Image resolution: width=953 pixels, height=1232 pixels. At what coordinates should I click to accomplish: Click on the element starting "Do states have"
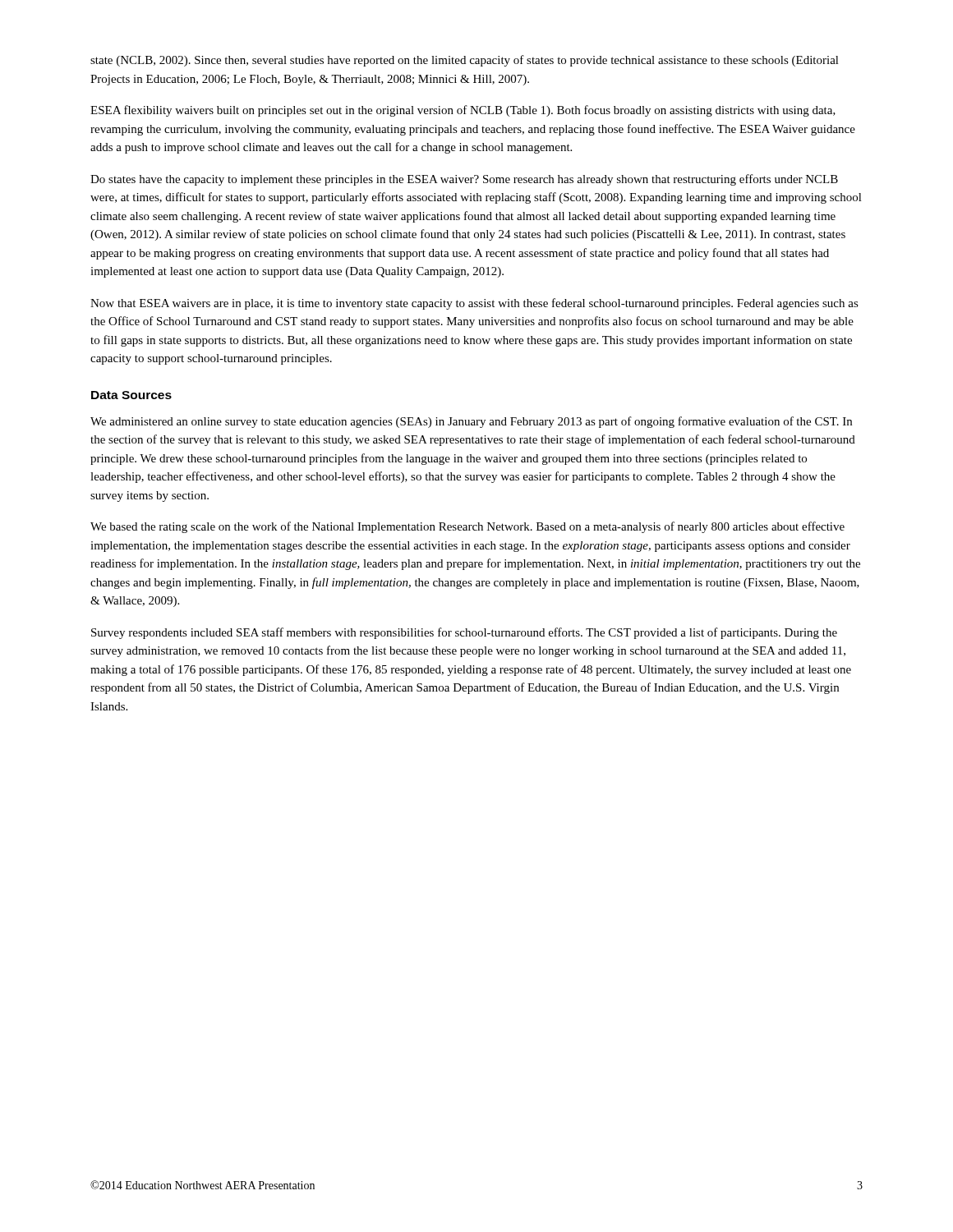(x=476, y=225)
